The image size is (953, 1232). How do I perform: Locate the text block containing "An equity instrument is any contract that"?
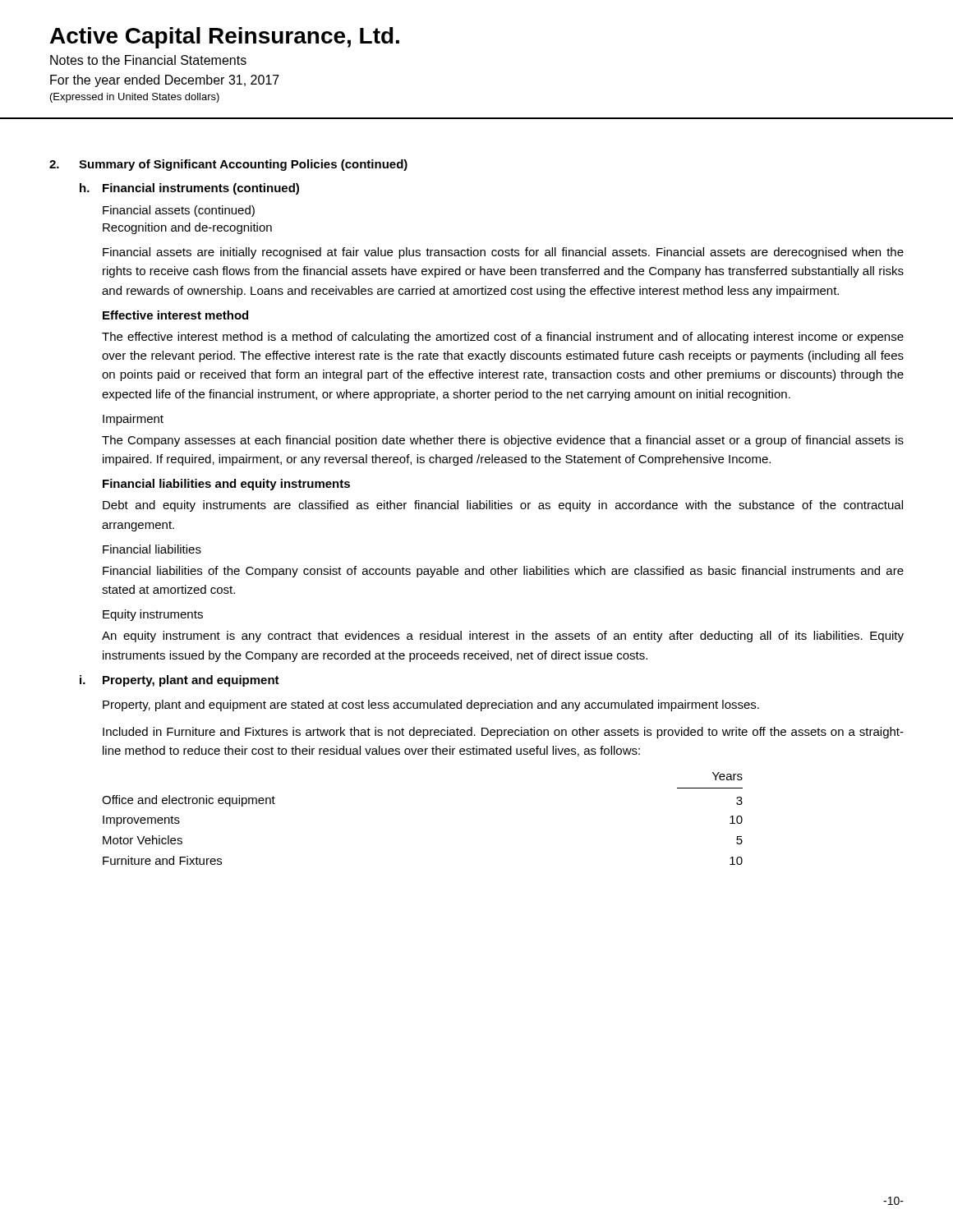503,645
